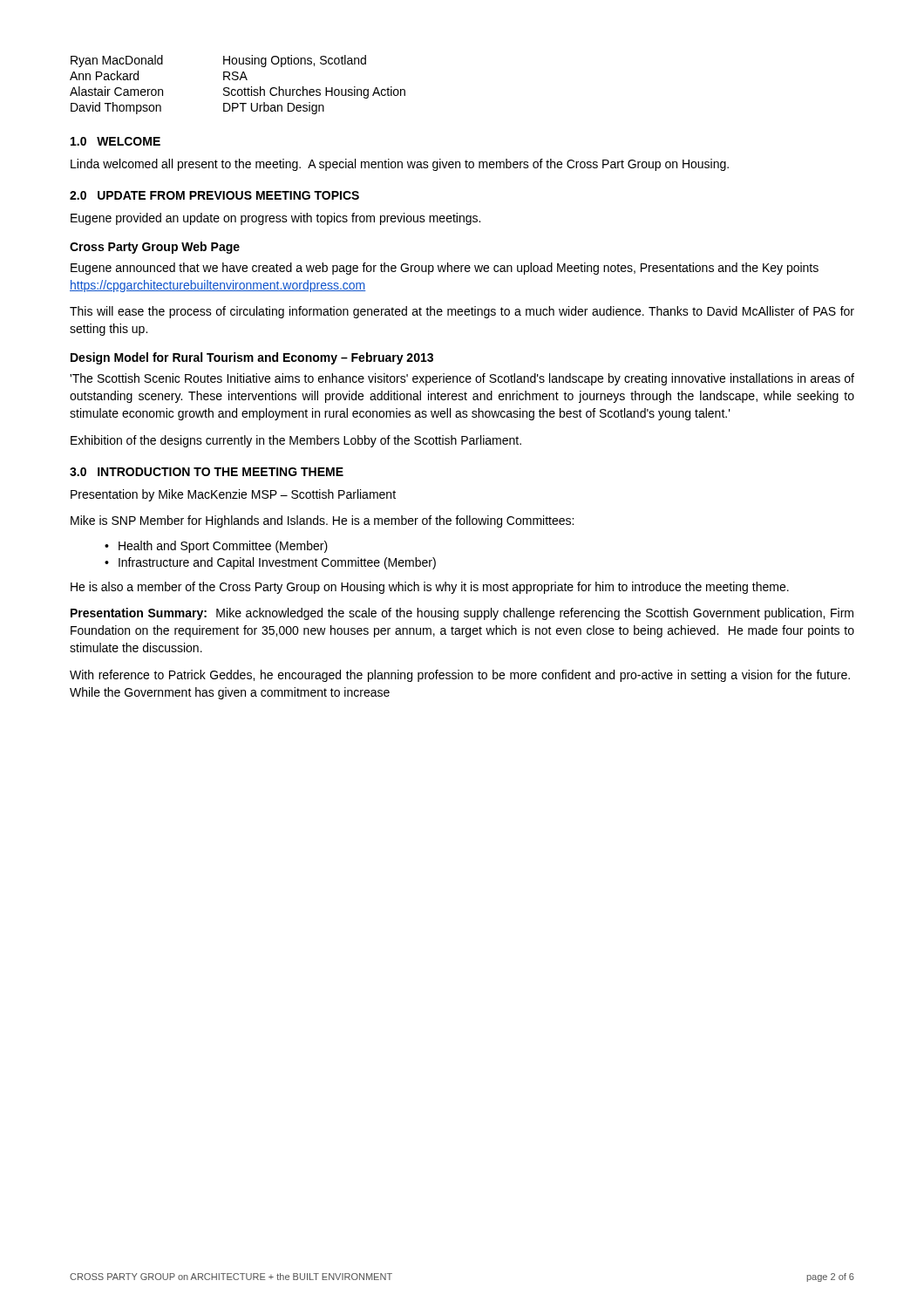
Task: Point to the region starting "• Health and Sport Committee"
Action: tap(216, 546)
